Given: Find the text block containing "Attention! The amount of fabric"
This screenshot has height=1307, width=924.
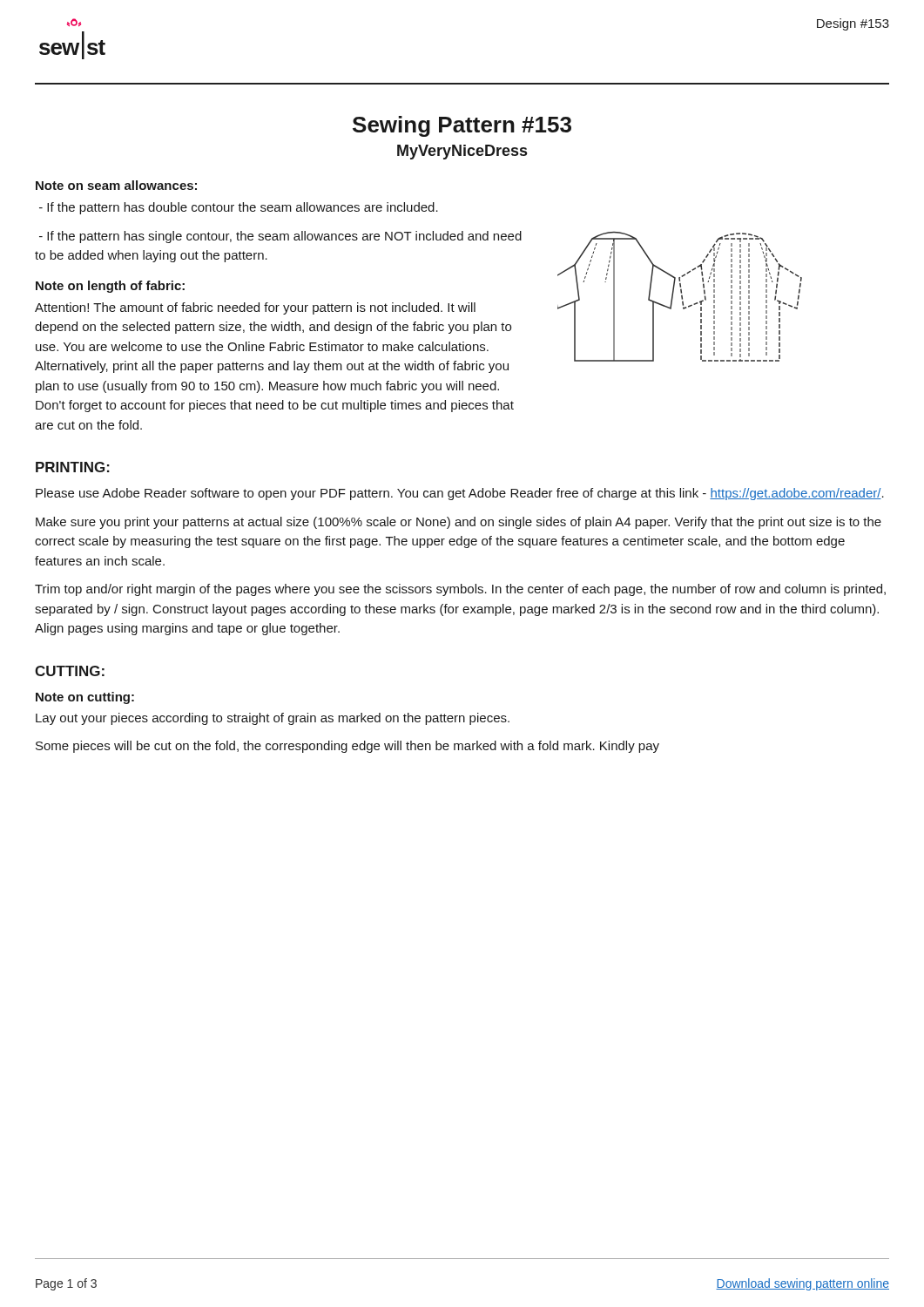Looking at the screenshot, I should pyautogui.click(x=274, y=366).
